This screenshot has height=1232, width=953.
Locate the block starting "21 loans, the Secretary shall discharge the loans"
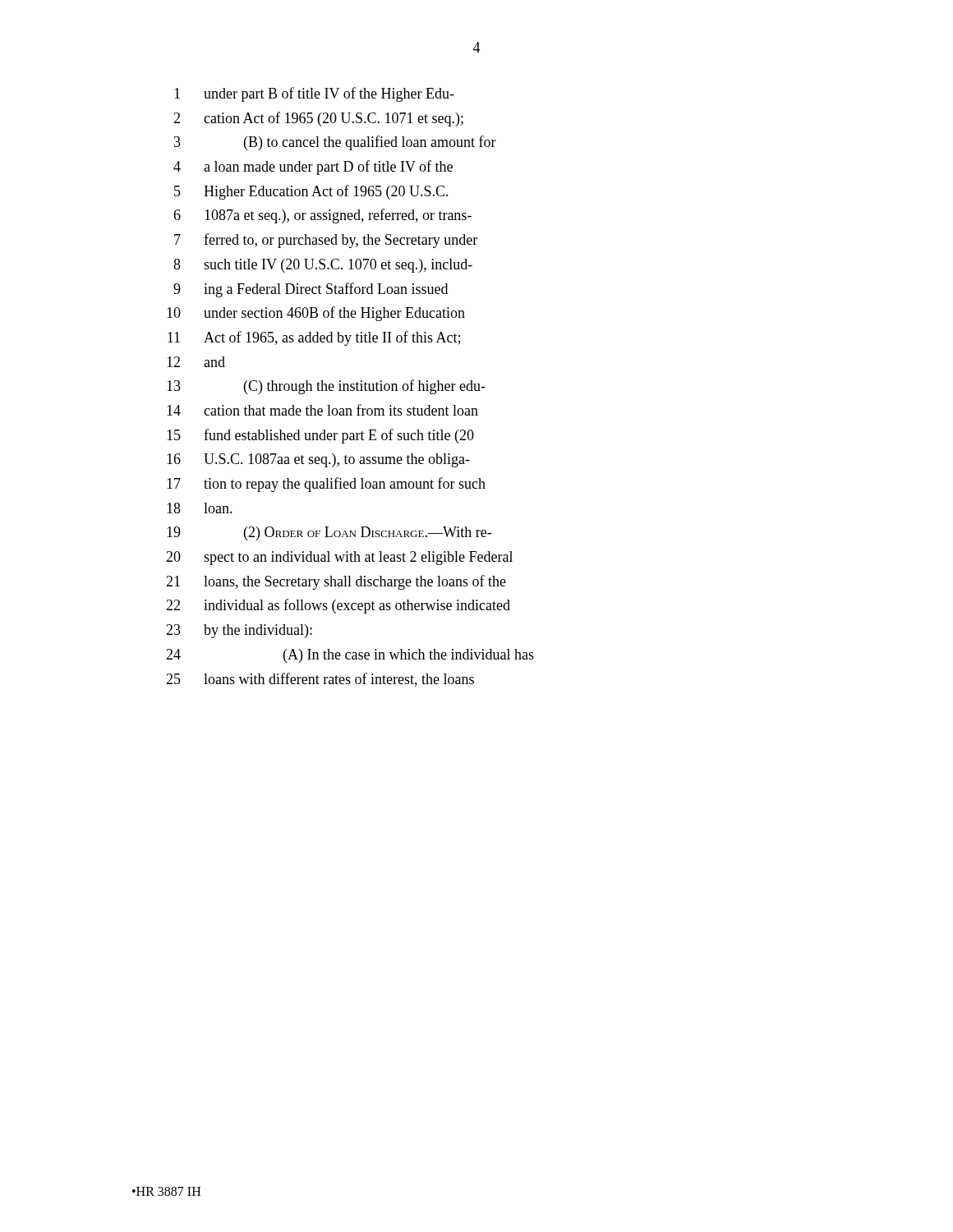[x=493, y=582]
